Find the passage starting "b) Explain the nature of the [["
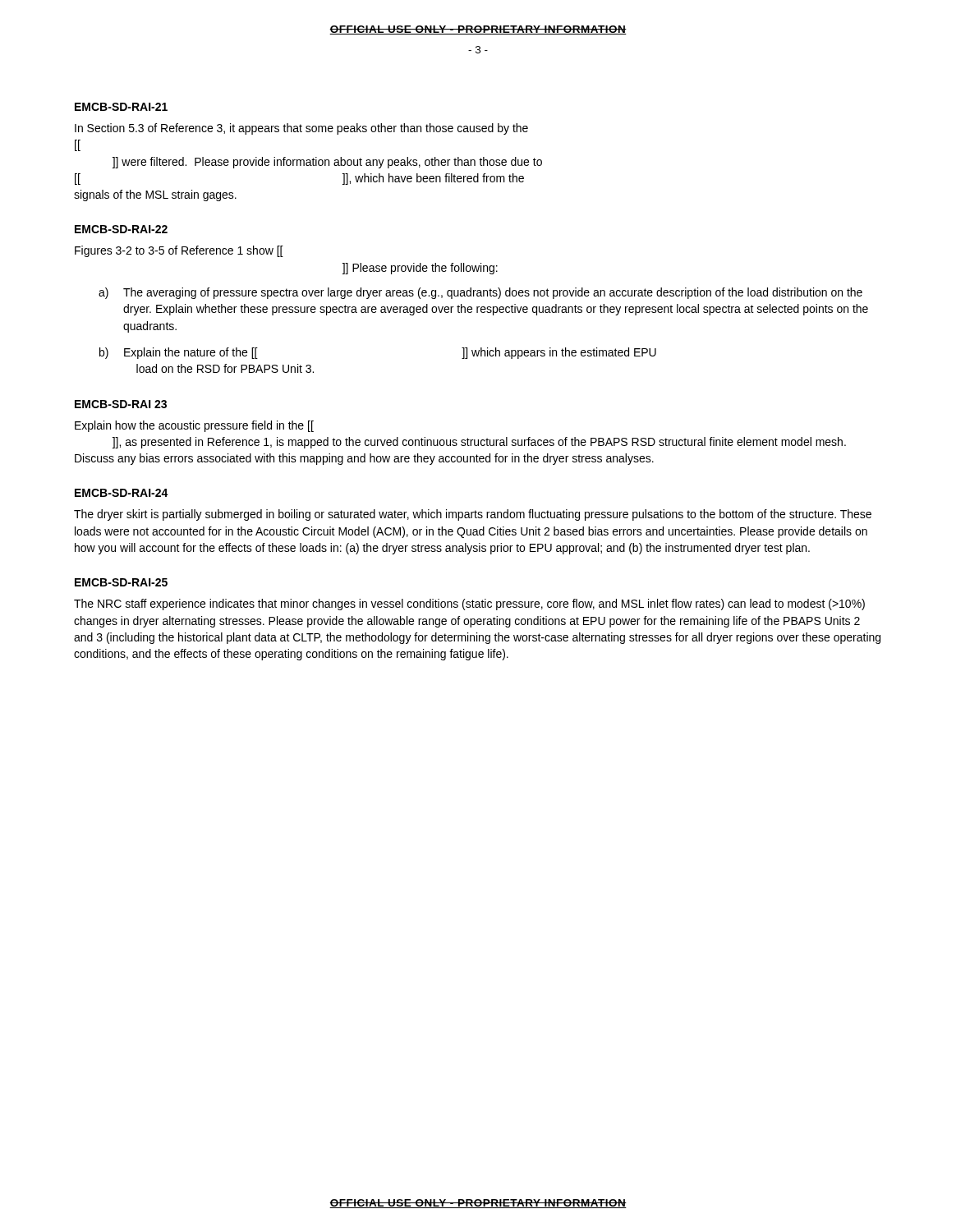 click(185, 353)
